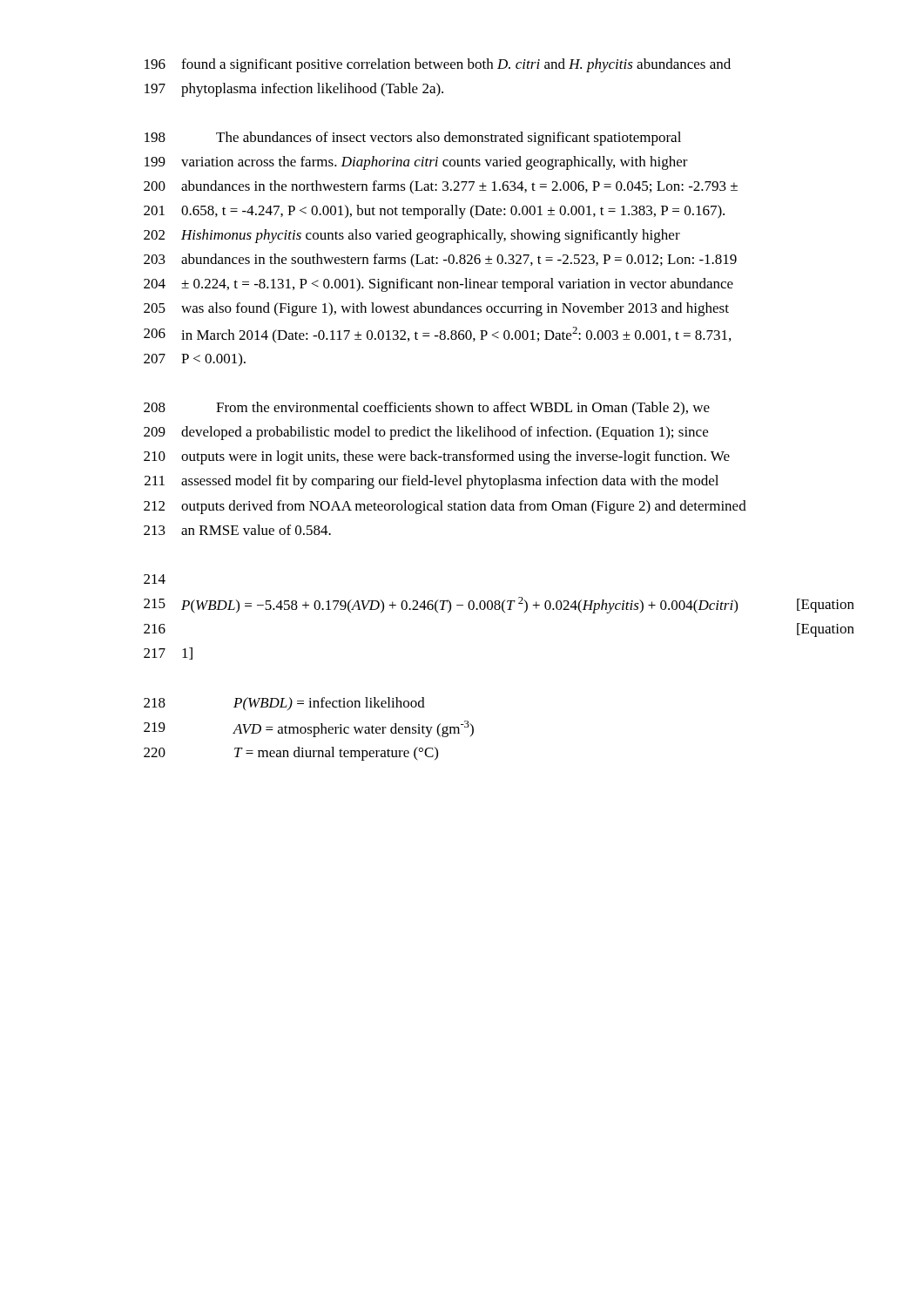Select the text that reads "216 [Equation"
This screenshot has width=924, height=1307.
[x=155, y=630]
